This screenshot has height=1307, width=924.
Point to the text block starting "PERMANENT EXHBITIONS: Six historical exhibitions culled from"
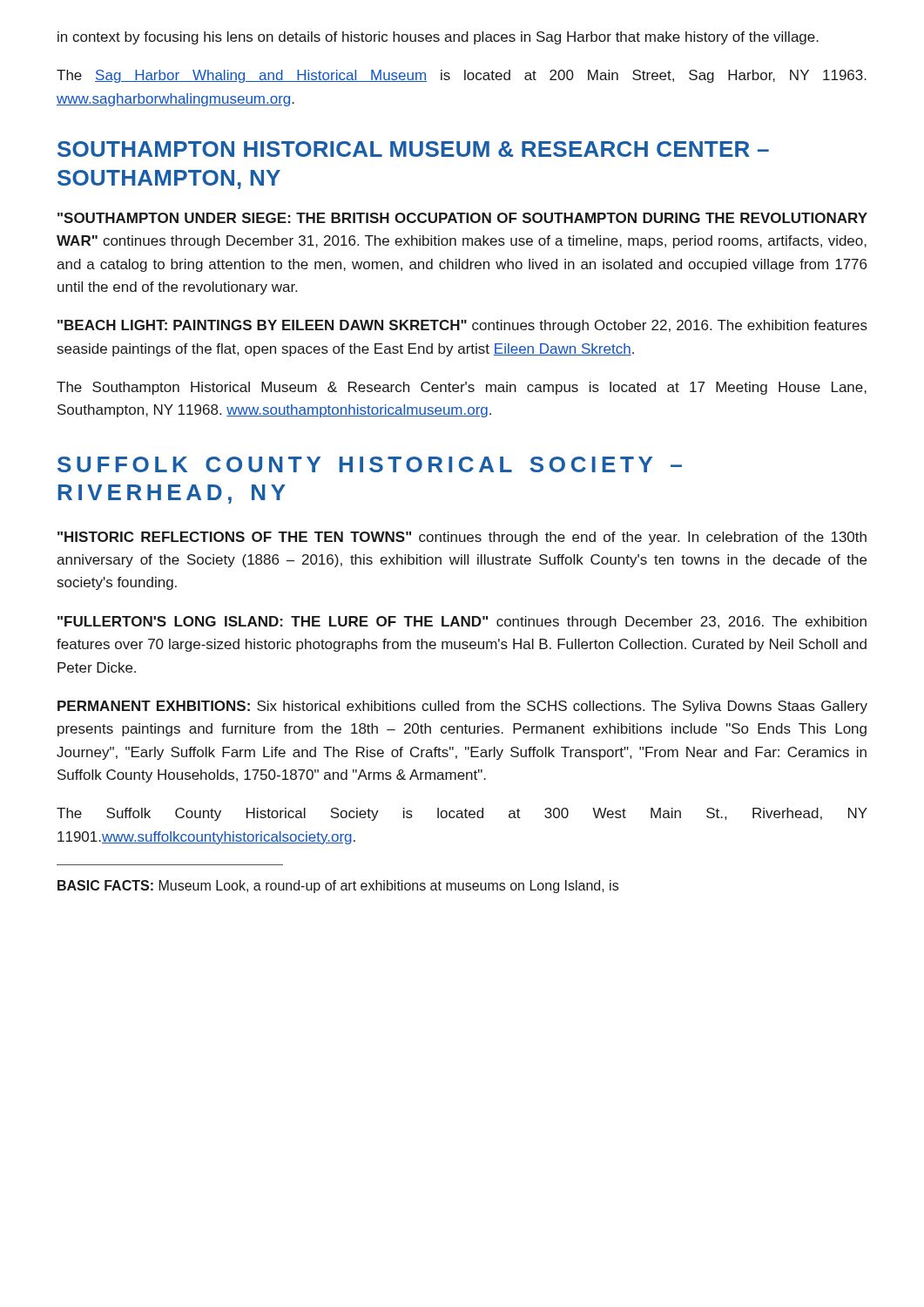point(462,741)
